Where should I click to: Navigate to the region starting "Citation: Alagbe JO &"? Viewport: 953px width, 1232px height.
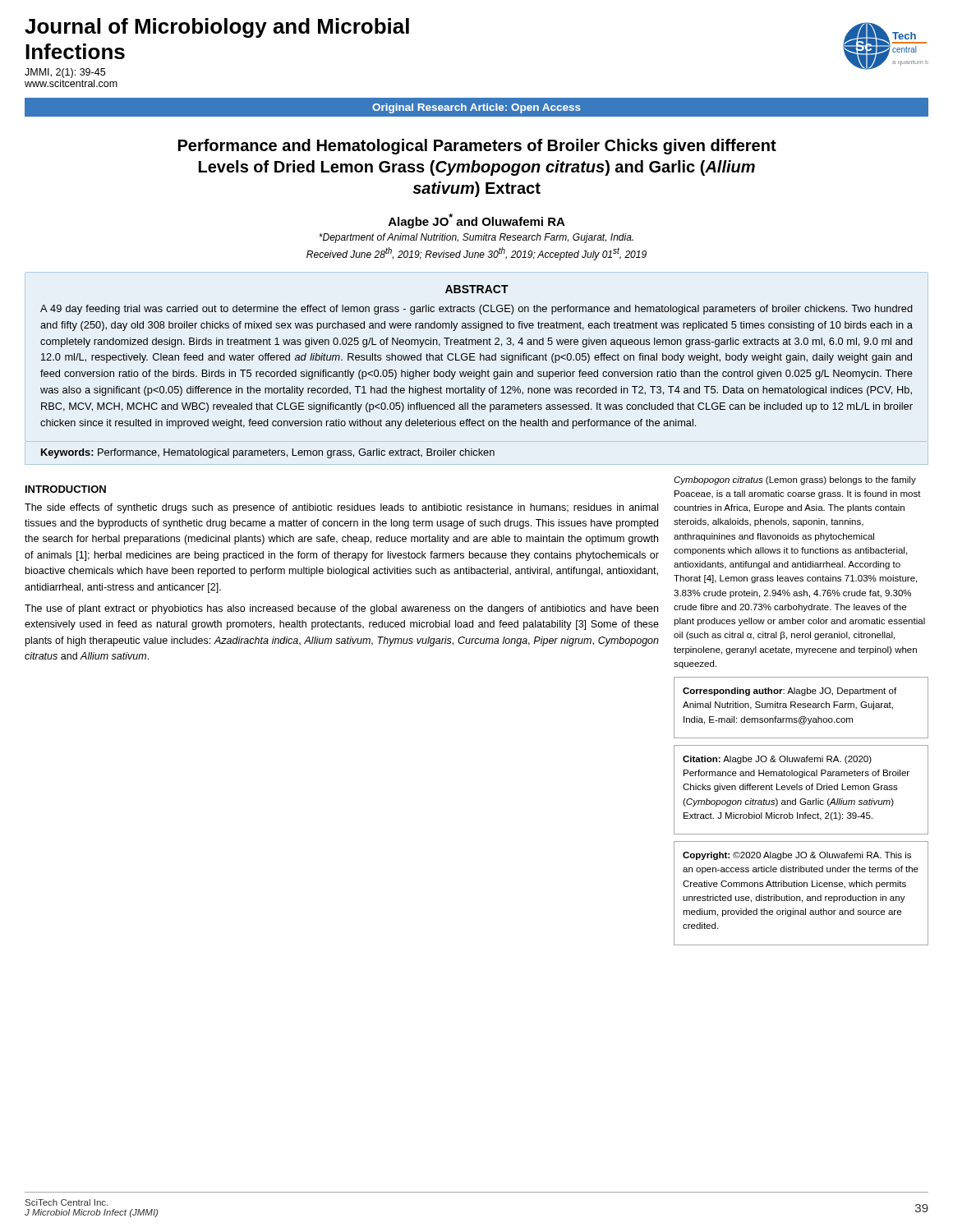point(801,788)
